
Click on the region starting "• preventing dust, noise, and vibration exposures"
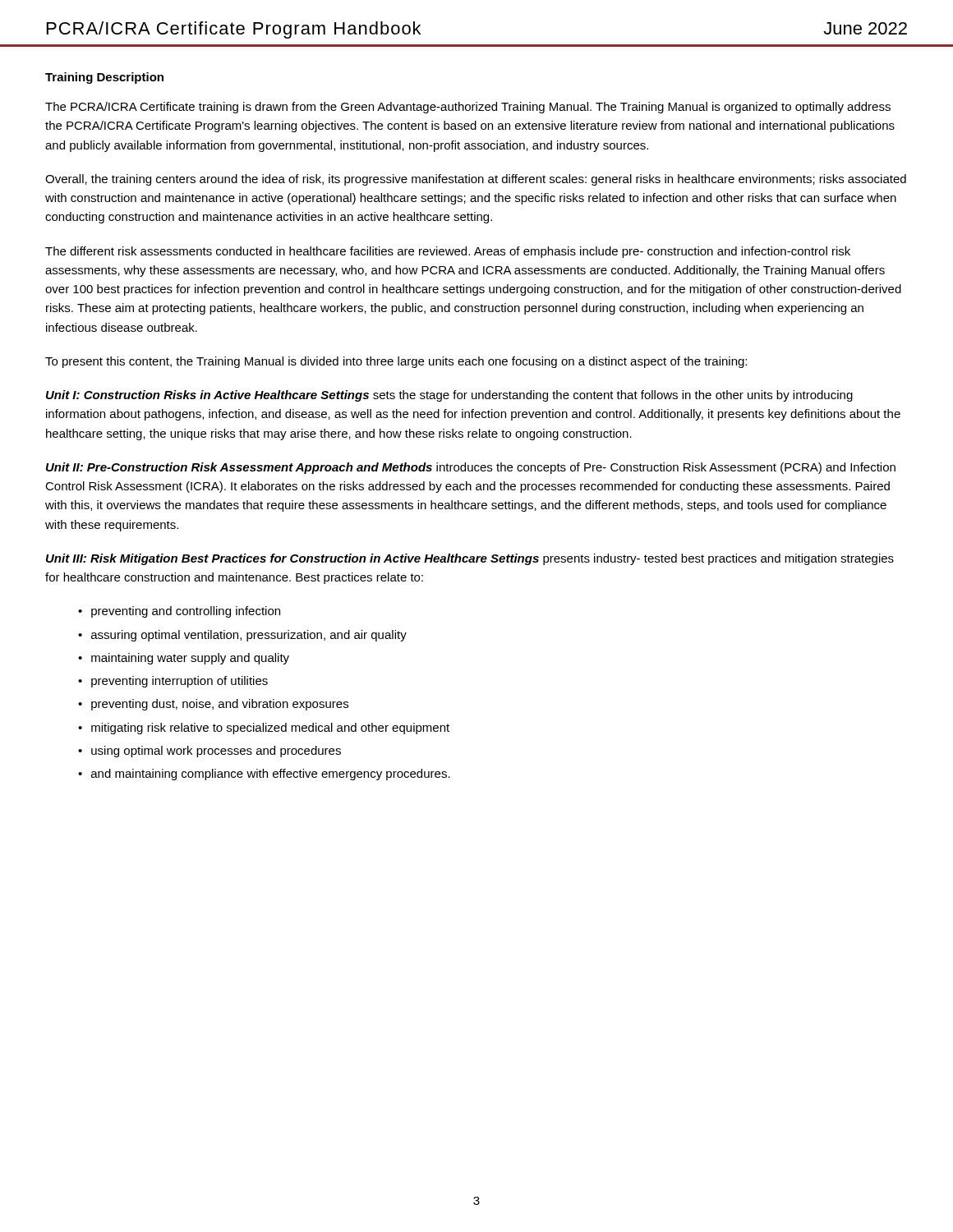coord(213,704)
